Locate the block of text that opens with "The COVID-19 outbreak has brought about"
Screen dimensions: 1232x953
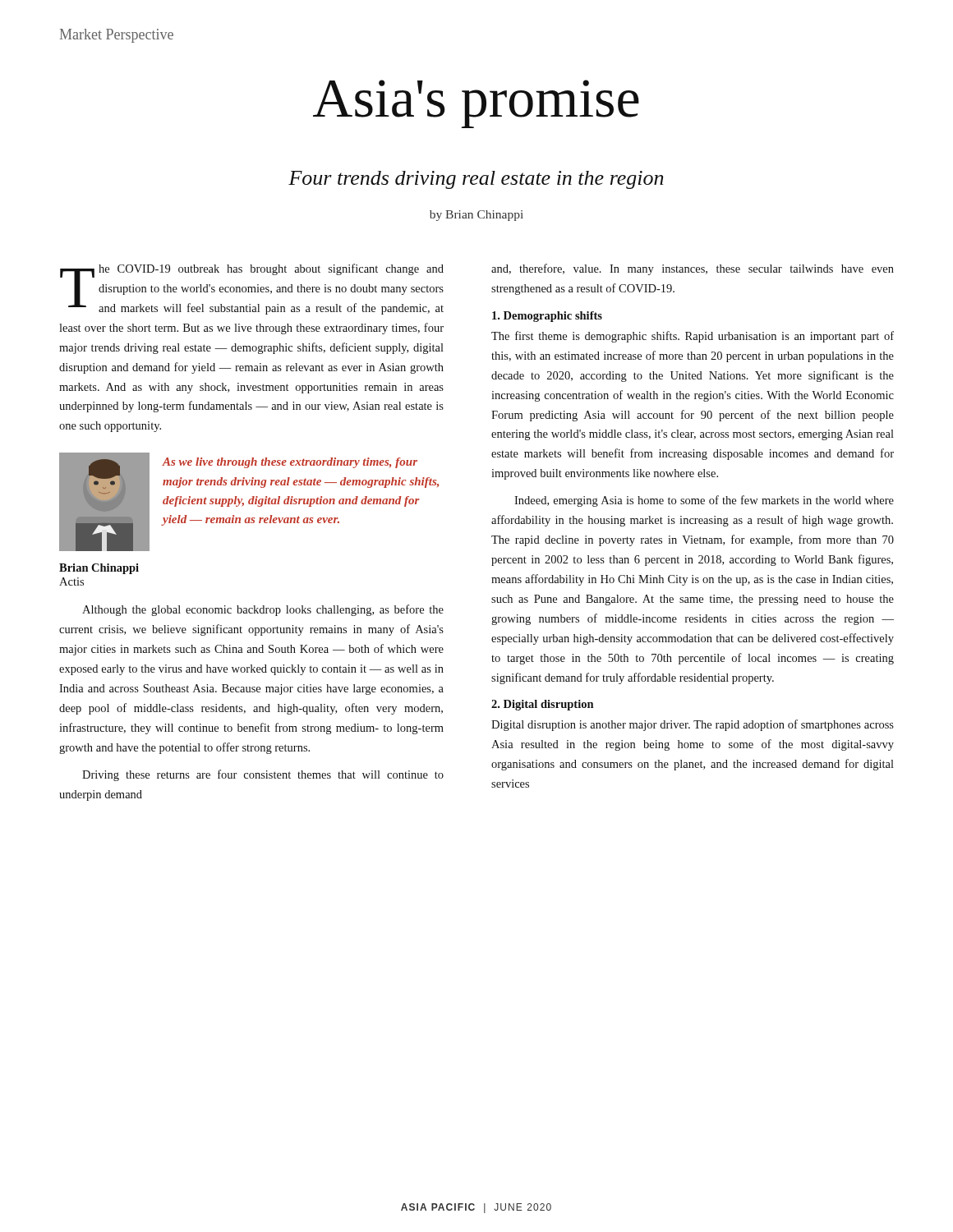pyautogui.click(x=251, y=346)
